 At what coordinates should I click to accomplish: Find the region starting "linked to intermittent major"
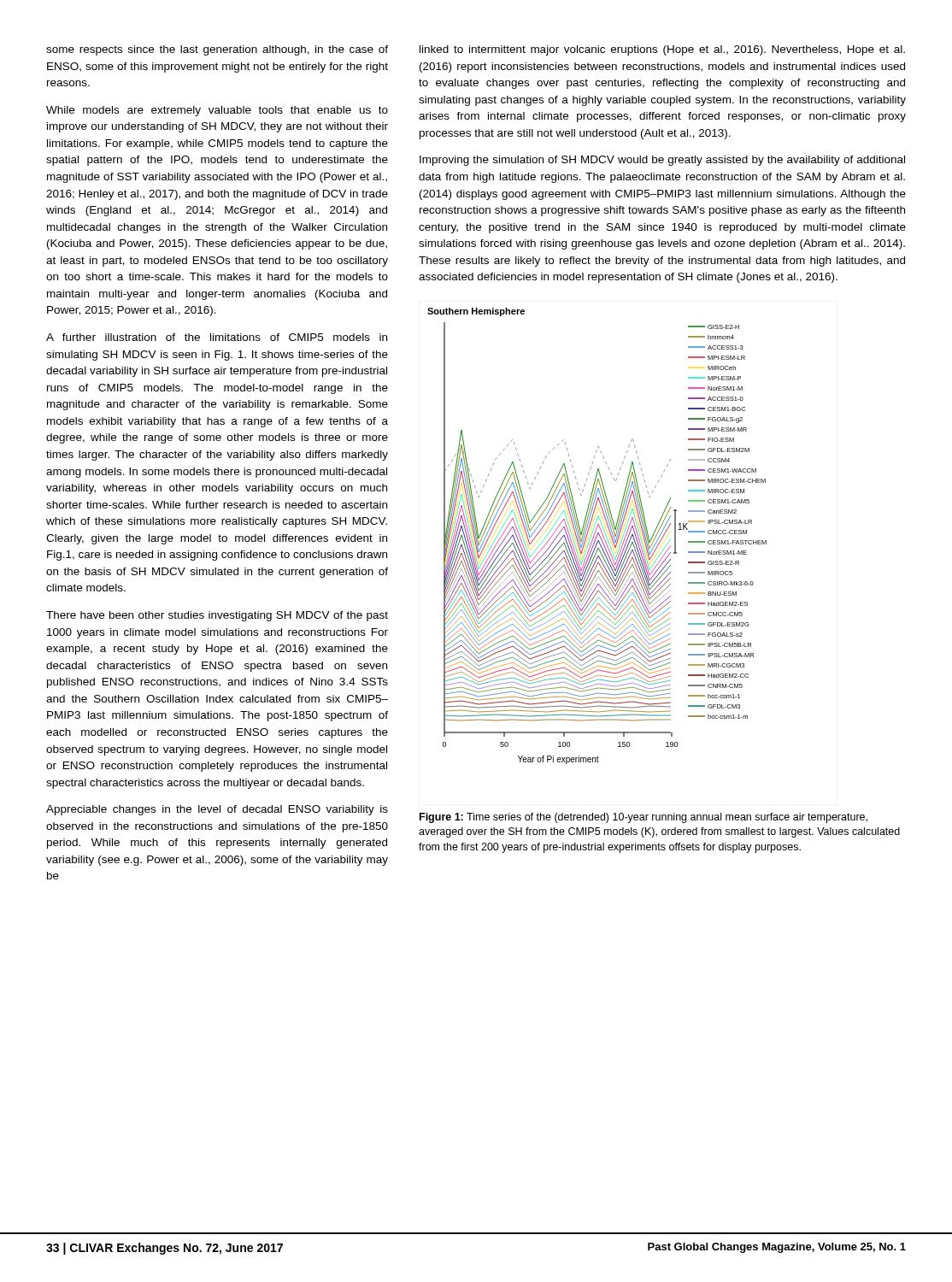pos(662,163)
